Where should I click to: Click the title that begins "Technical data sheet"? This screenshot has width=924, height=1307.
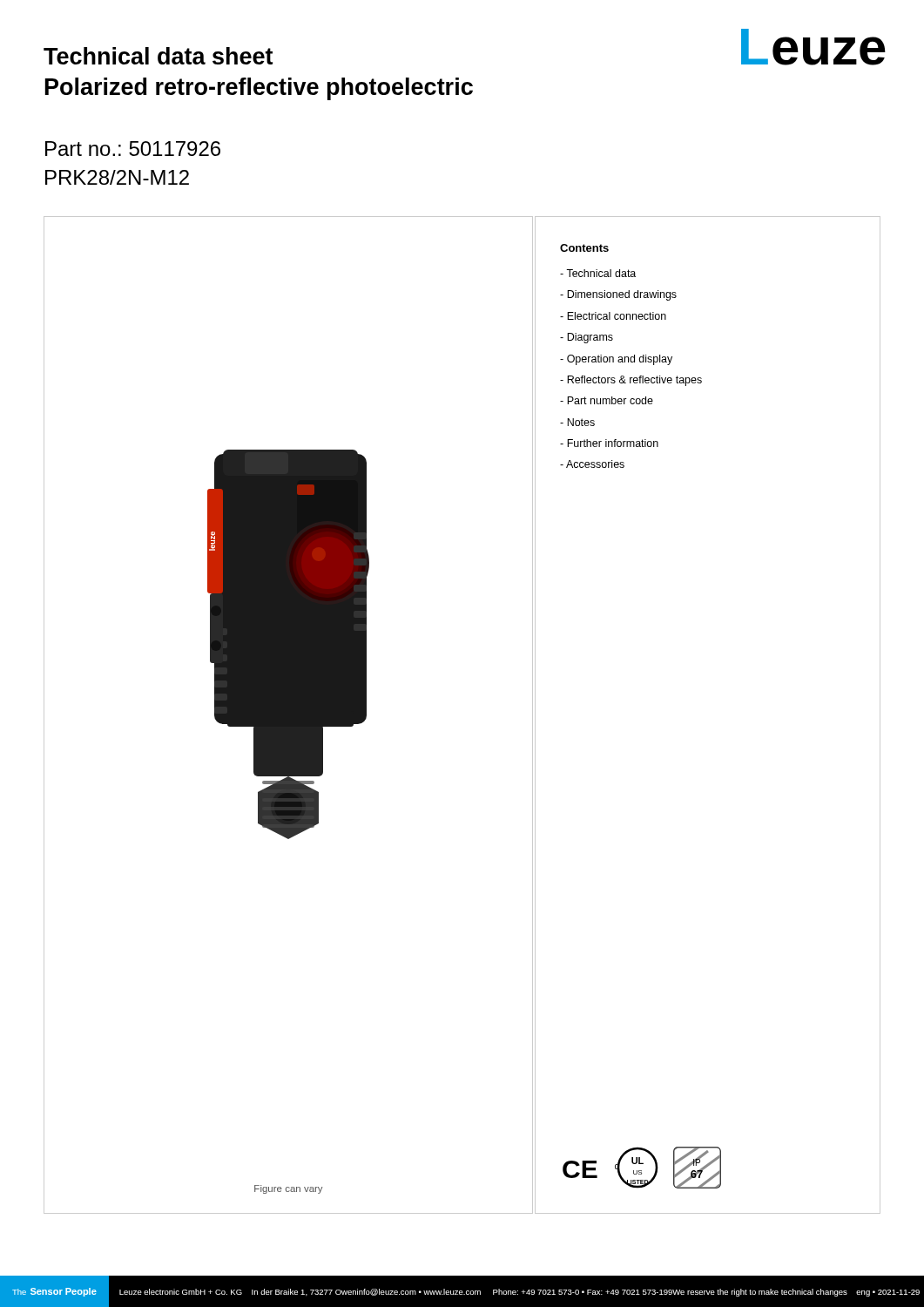pyautogui.click(x=305, y=72)
